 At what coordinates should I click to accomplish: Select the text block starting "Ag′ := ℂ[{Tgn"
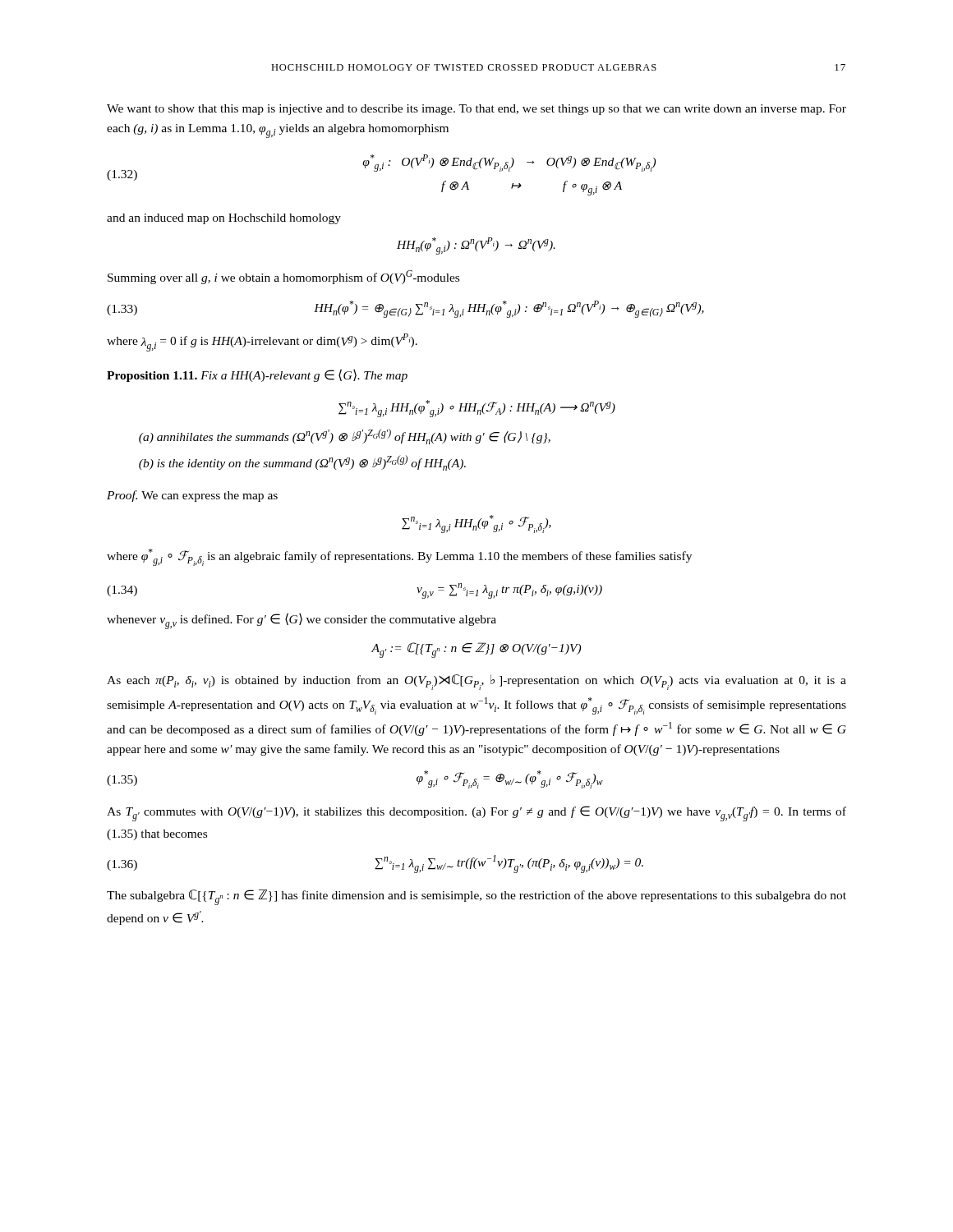tap(476, 649)
